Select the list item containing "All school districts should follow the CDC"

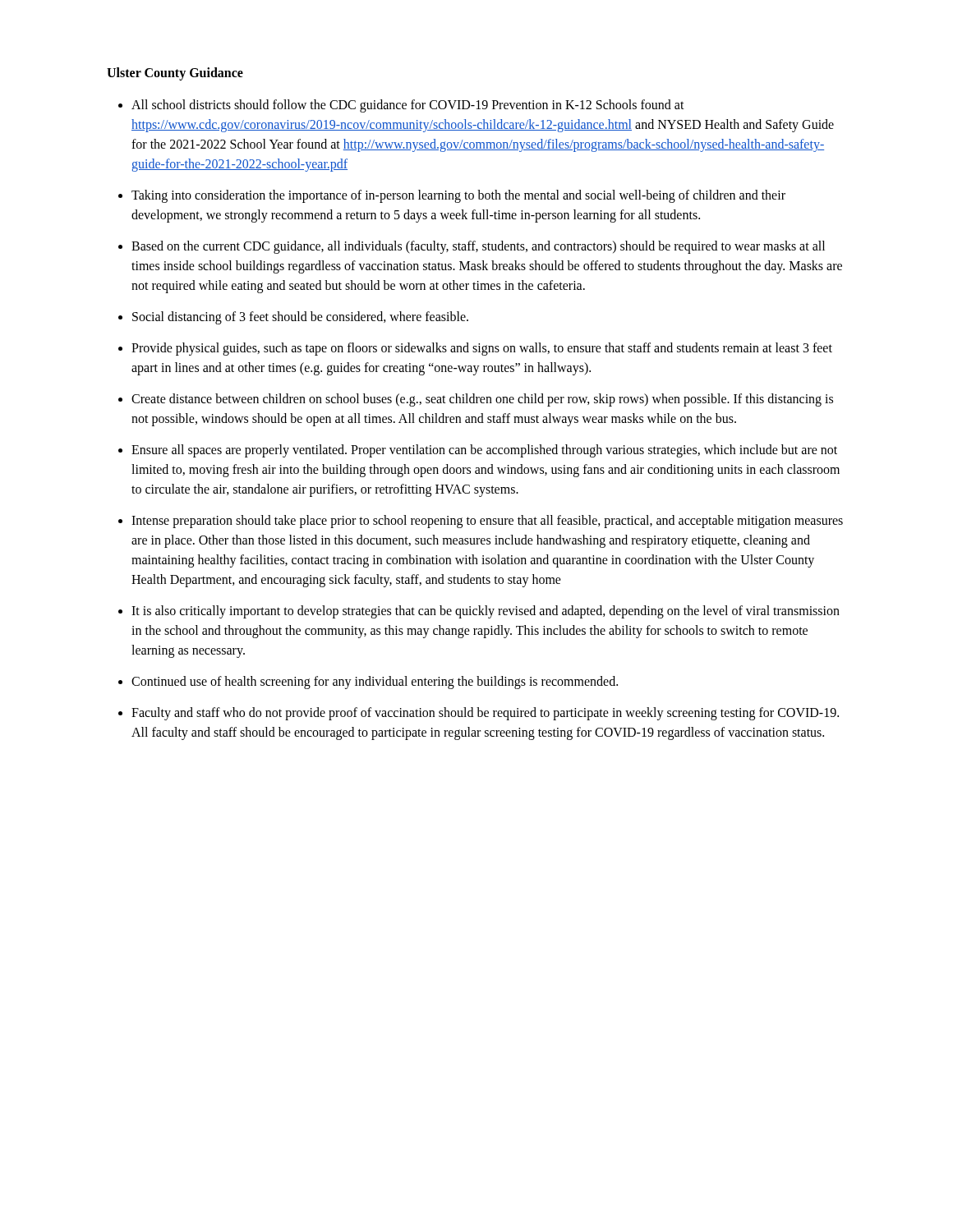tap(483, 134)
